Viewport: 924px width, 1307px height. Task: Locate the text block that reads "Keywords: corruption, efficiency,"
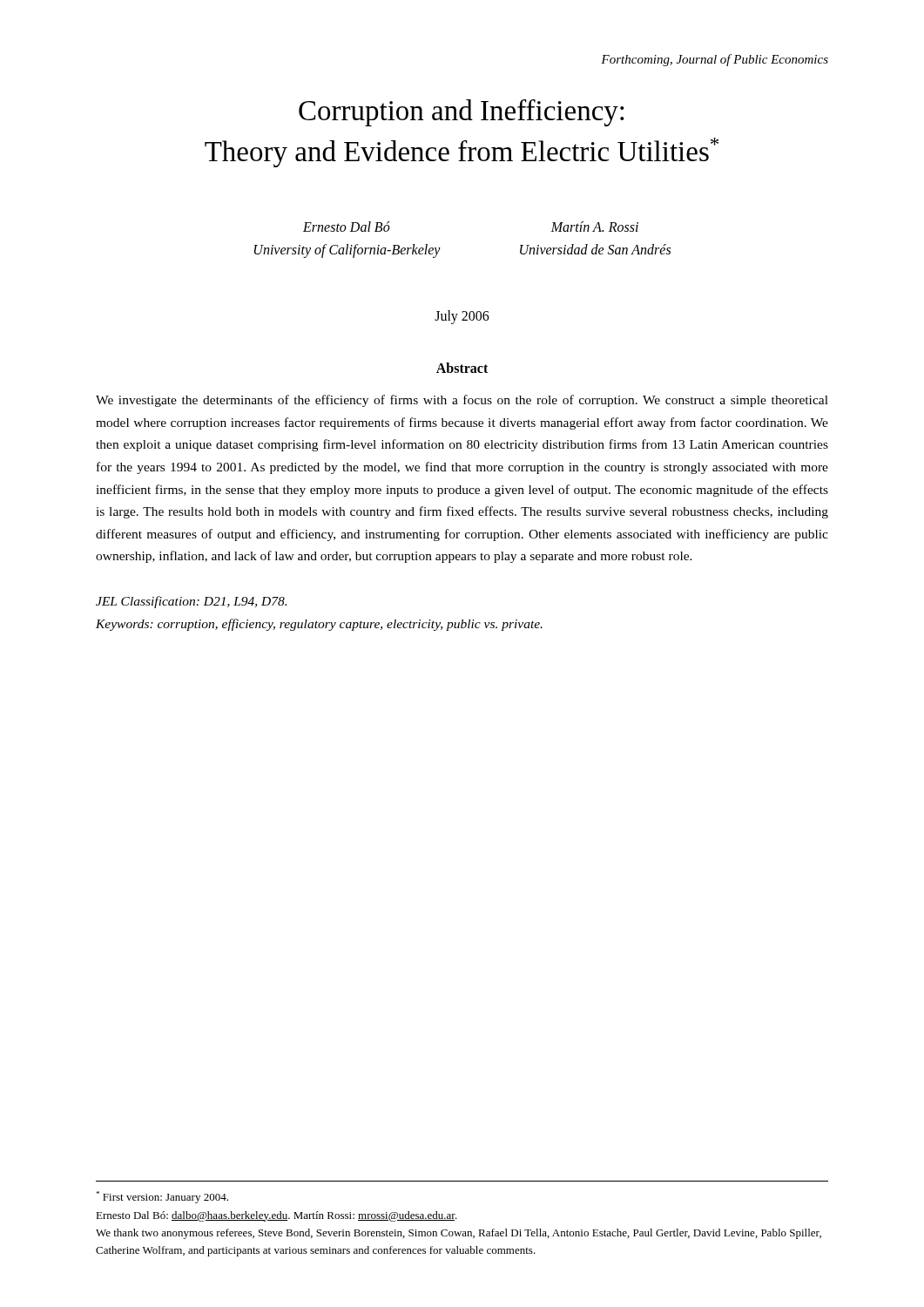[320, 623]
